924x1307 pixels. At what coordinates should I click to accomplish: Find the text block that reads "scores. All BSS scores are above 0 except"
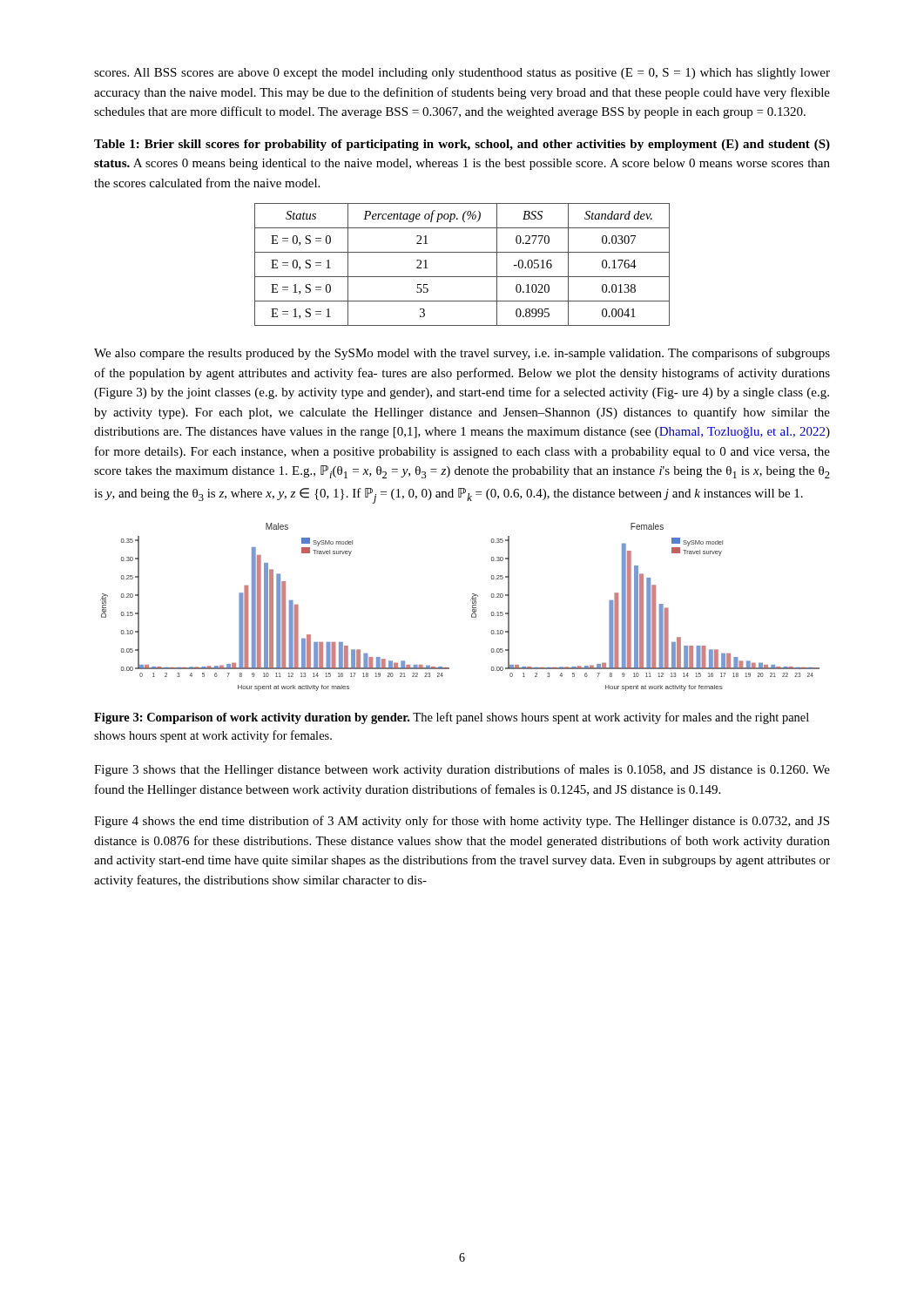coord(462,92)
